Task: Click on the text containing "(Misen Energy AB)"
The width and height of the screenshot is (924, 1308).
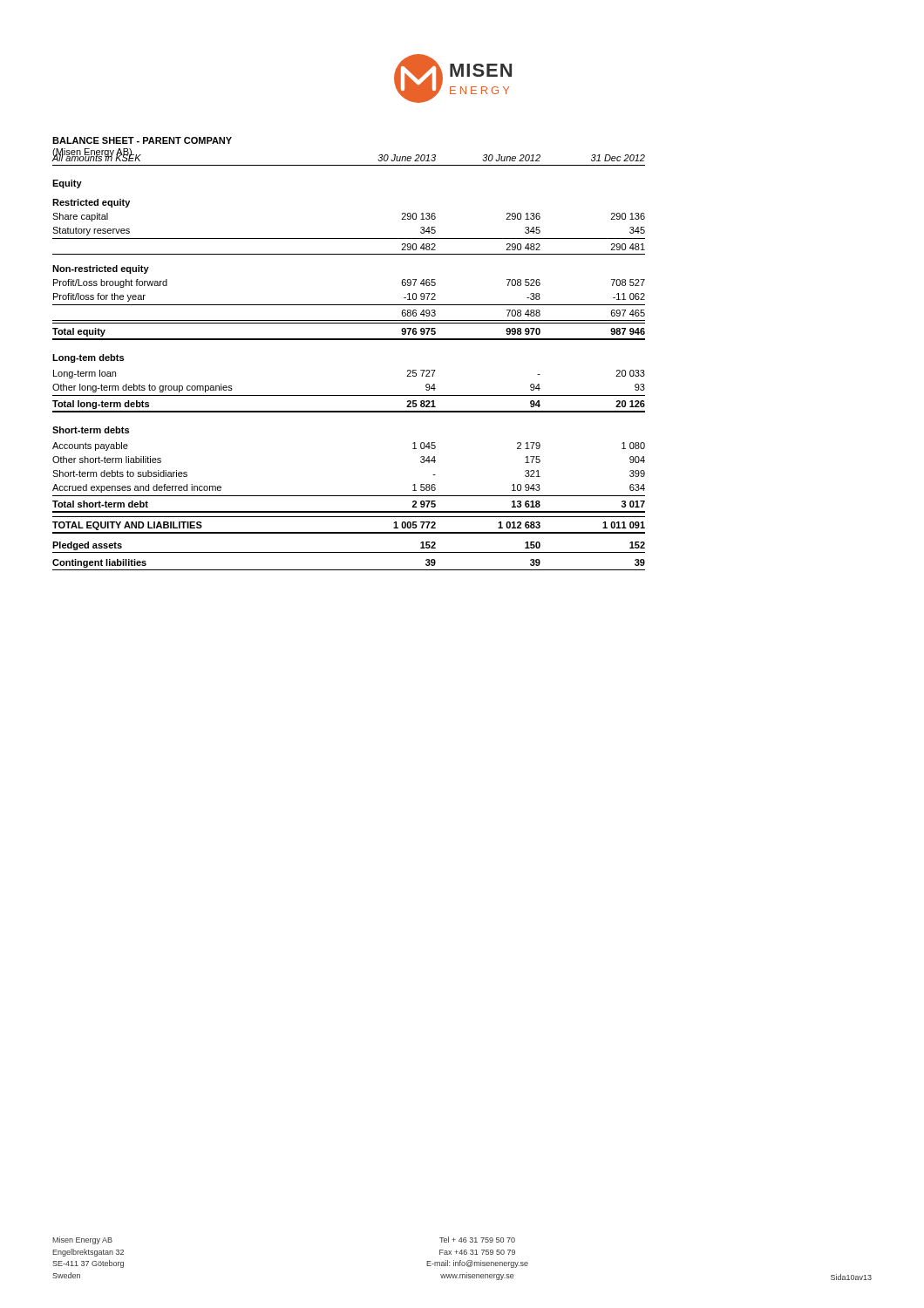Action: (x=92, y=152)
